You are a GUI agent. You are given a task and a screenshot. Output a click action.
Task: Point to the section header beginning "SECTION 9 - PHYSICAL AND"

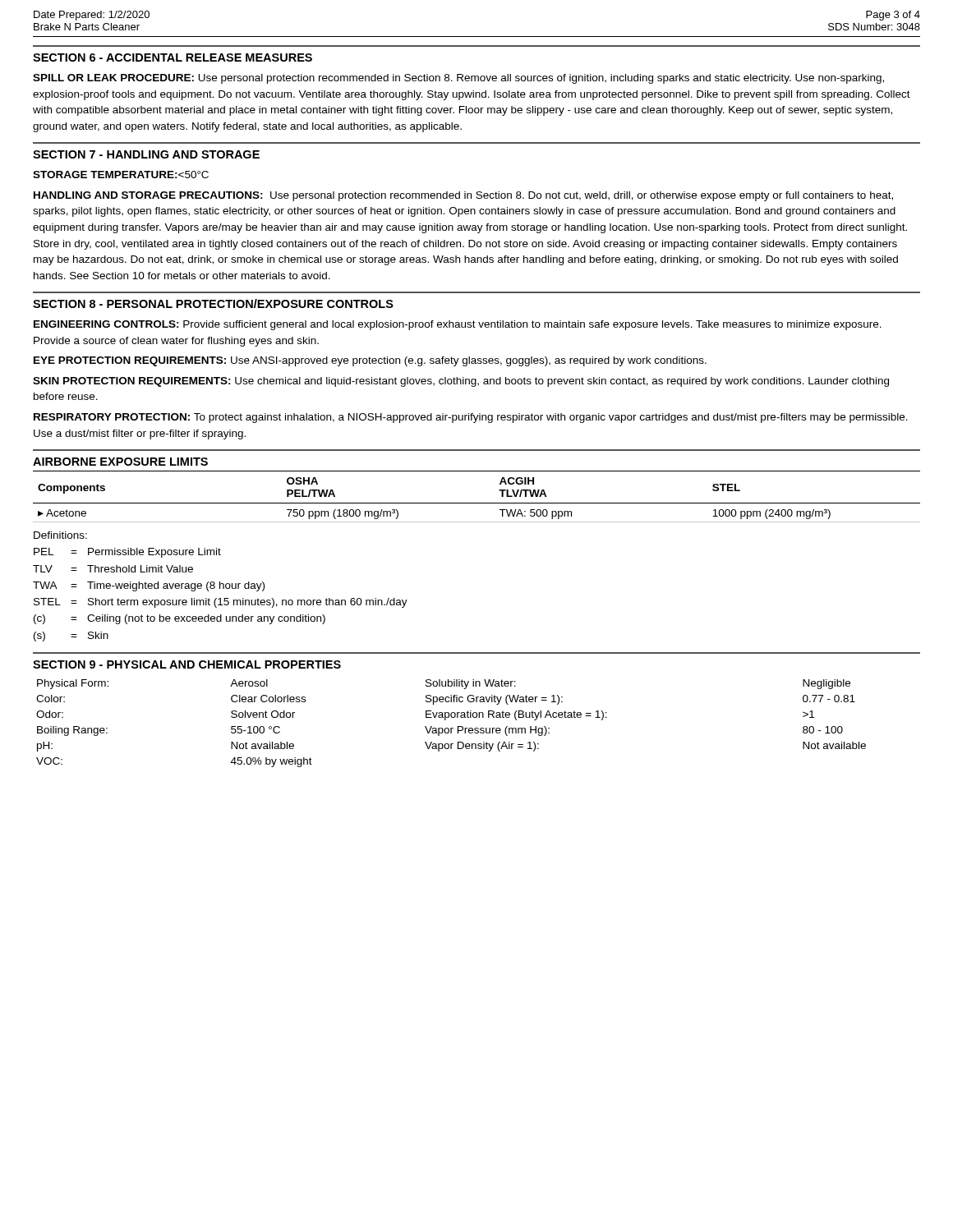pyautogui.click(x=476, y=663)
